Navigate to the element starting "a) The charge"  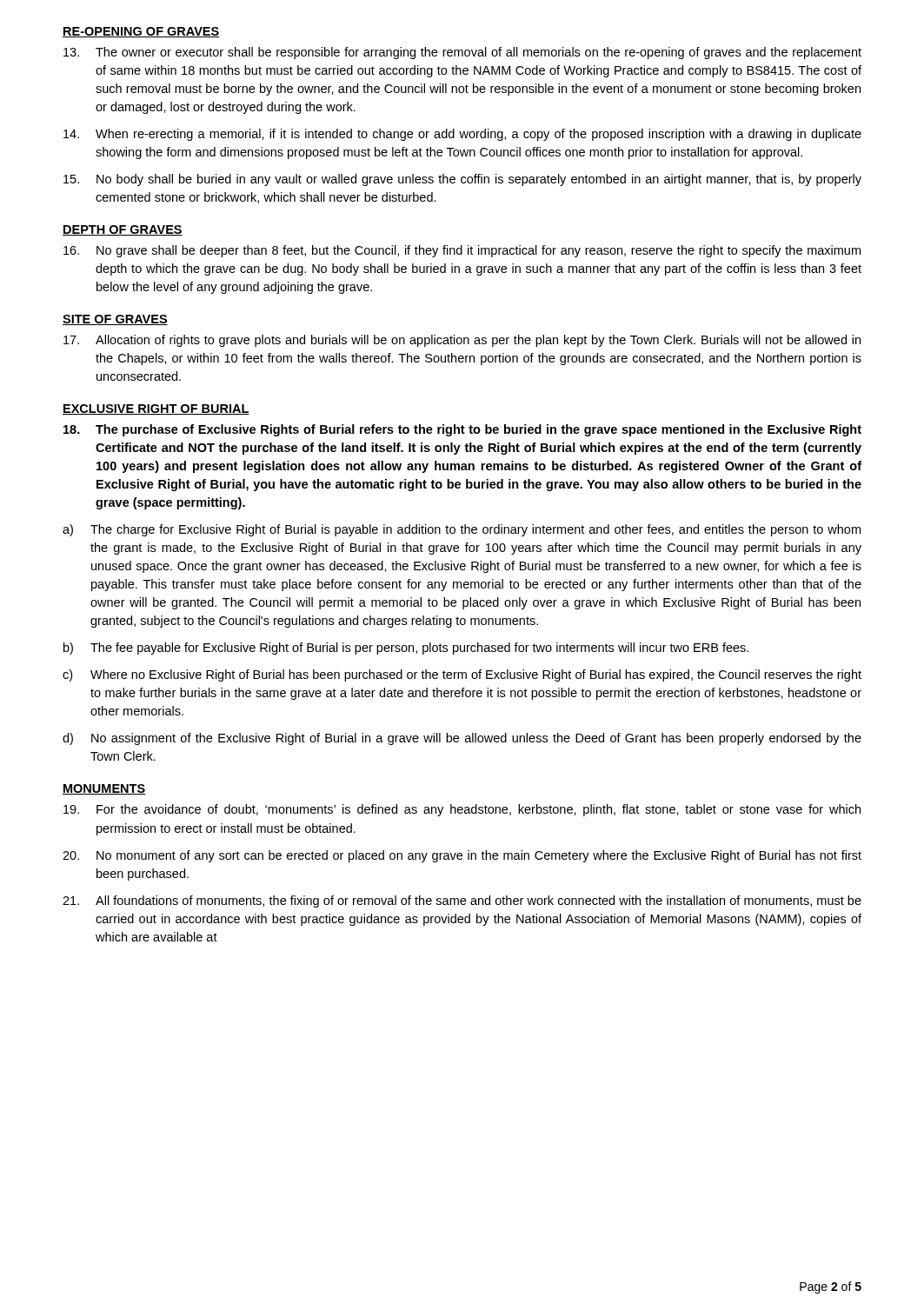click(x=462, y=576)
